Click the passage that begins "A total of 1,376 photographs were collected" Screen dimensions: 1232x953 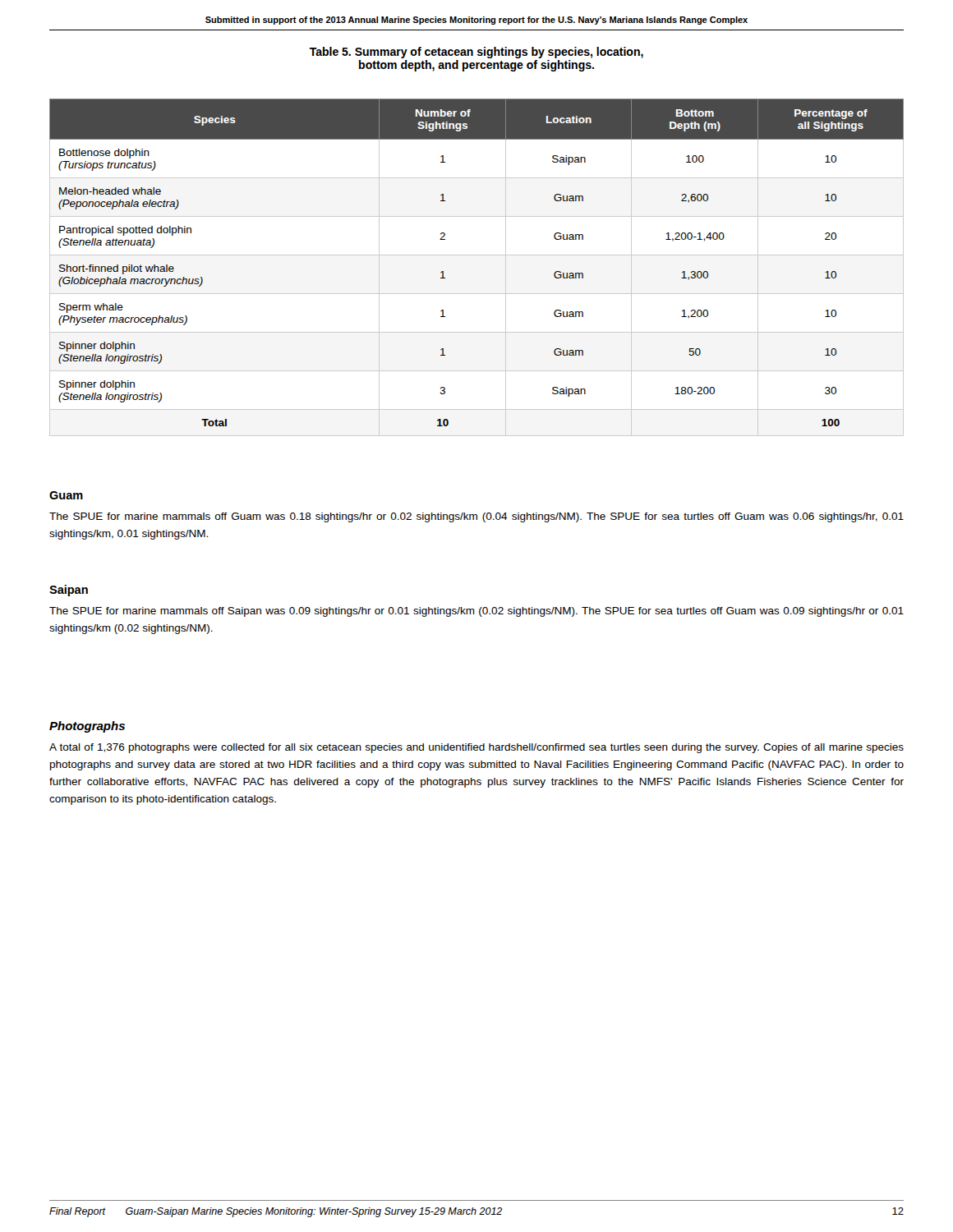point(476,773)
